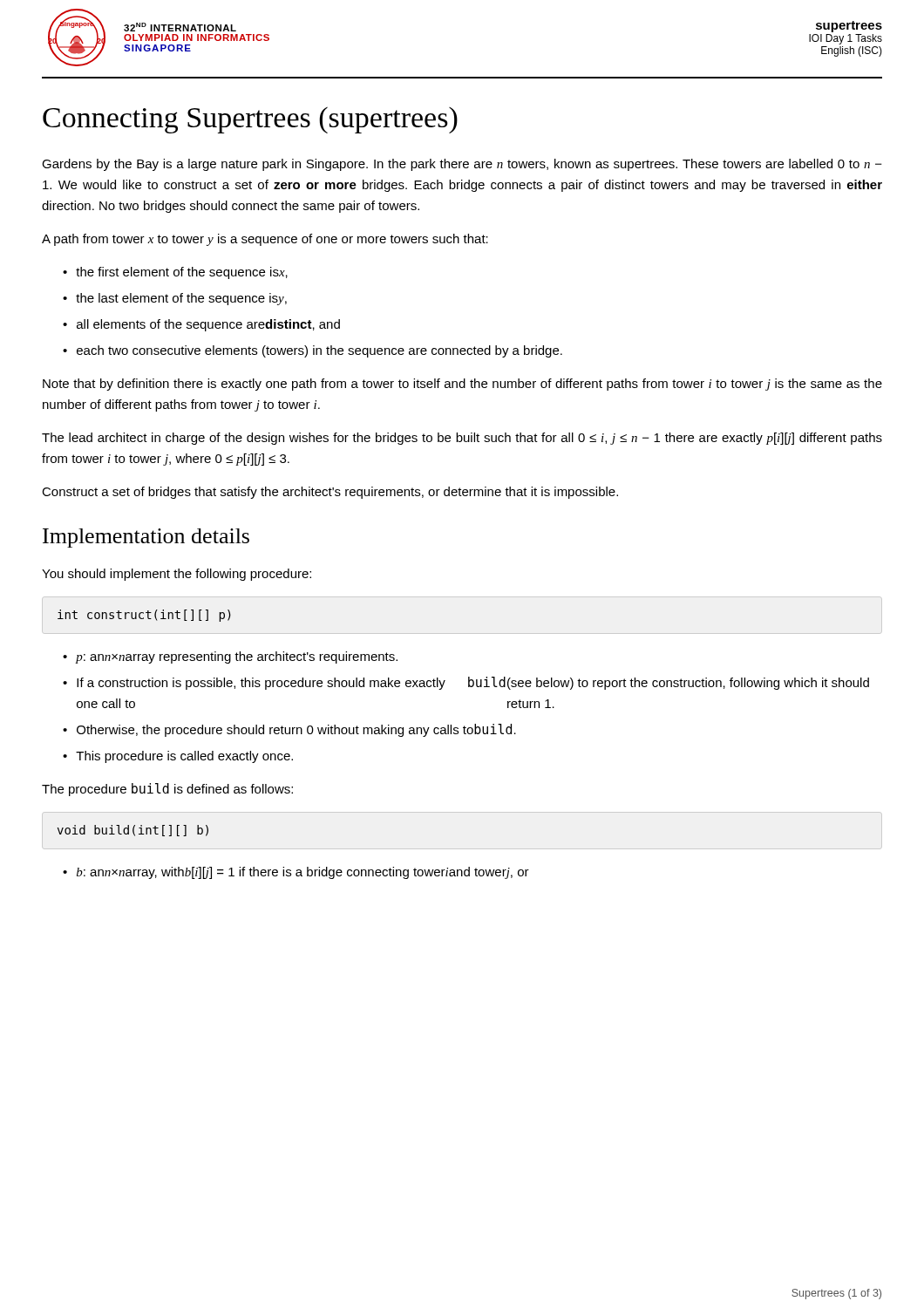
Task: Locate the block of text that opens with "The lead architect"
Action: pyautogui.click(x=462, y=448)
